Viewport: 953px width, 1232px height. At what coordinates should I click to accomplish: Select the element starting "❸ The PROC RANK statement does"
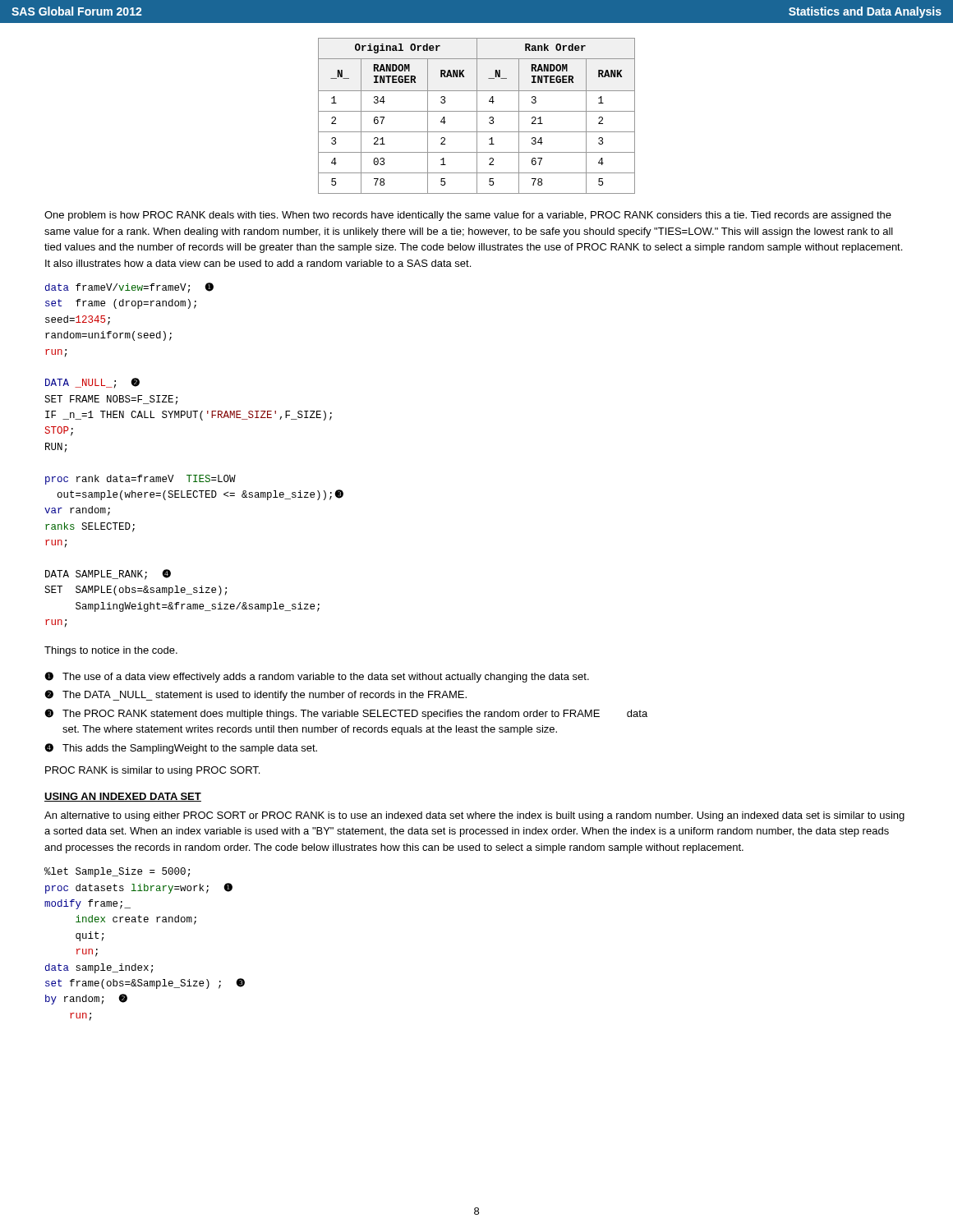pos(346,721)
